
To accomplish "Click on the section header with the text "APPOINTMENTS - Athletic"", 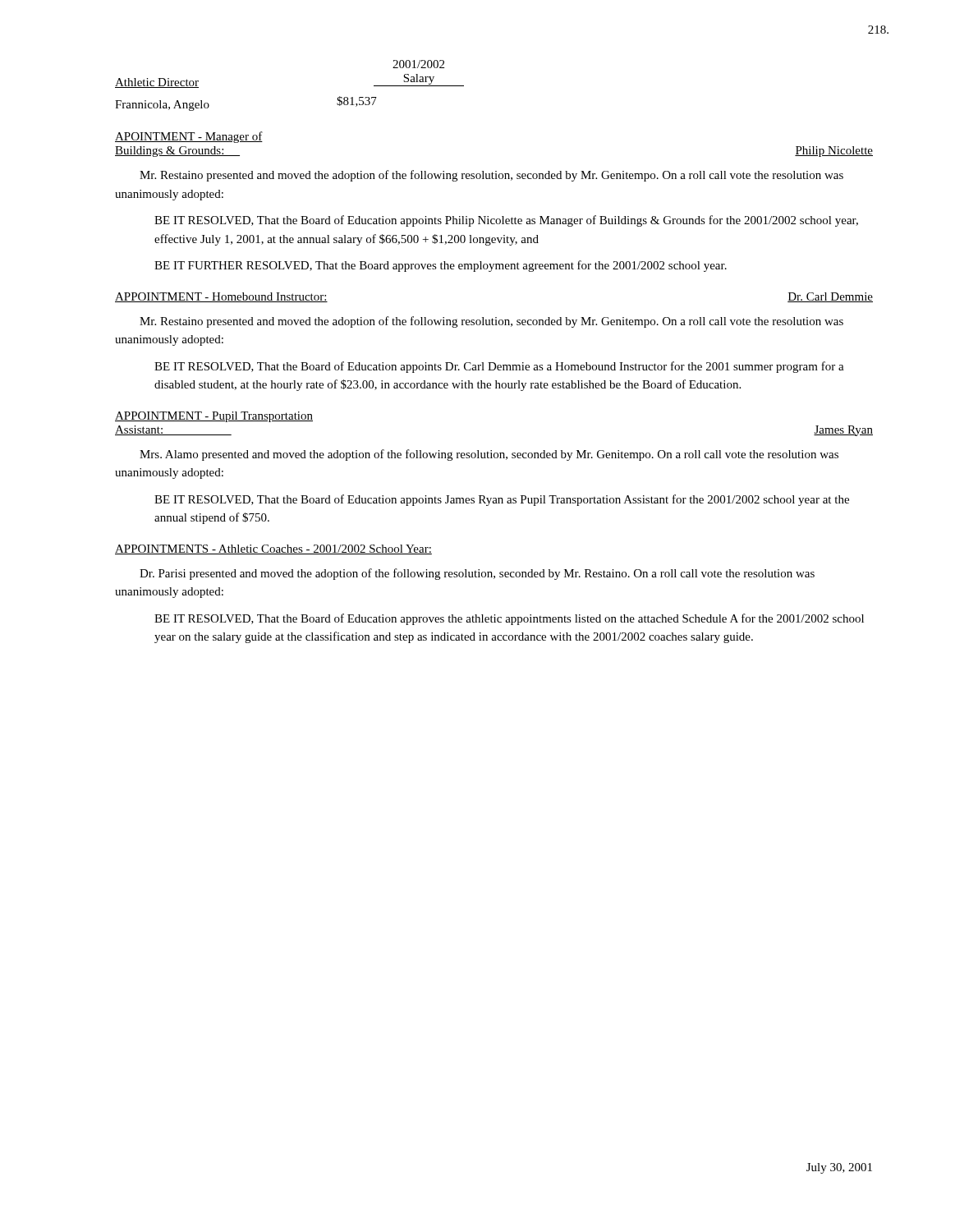I will click(x=273, y=548).
